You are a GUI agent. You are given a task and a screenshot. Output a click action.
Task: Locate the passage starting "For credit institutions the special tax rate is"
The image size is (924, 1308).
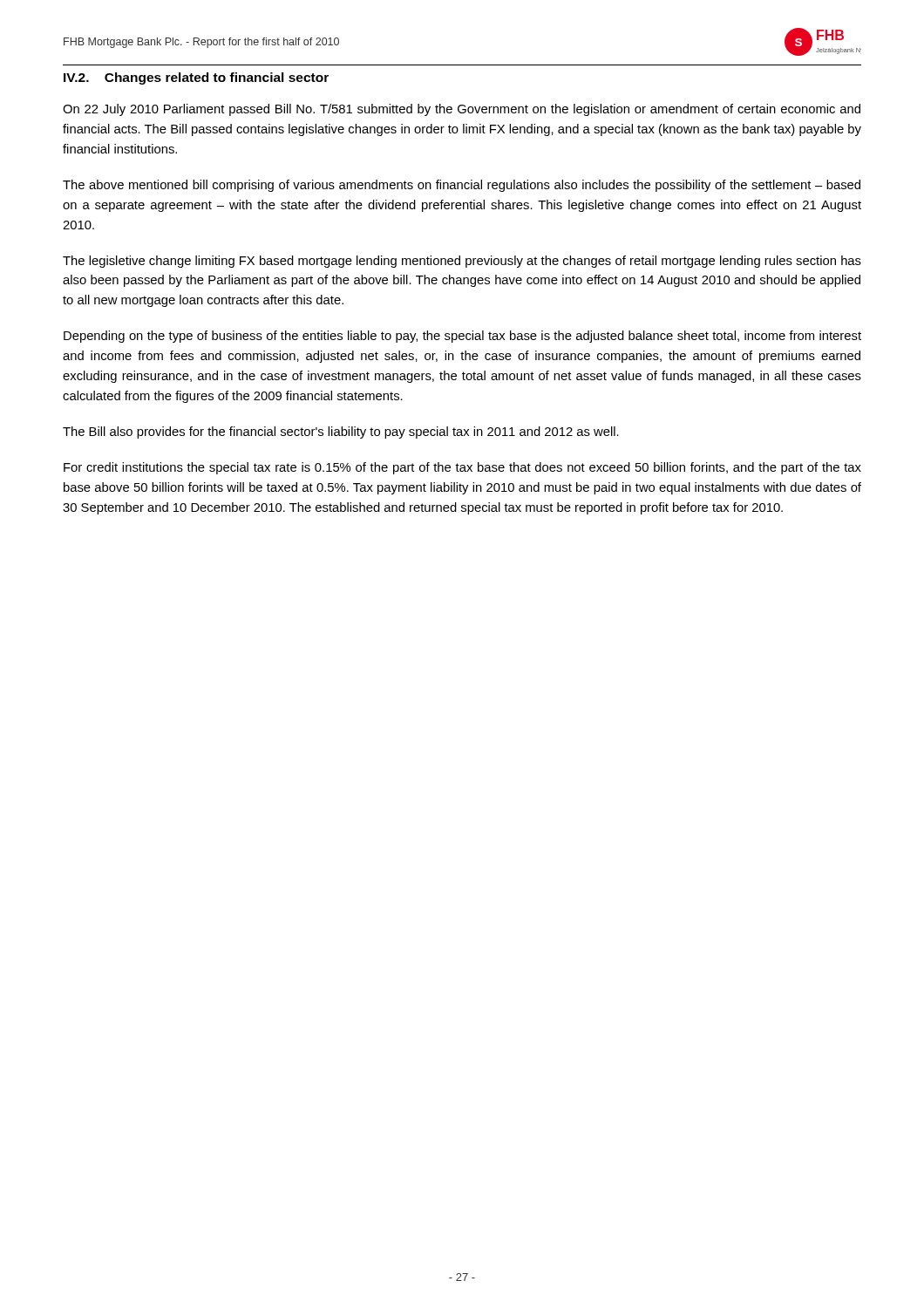coord(462,487)
